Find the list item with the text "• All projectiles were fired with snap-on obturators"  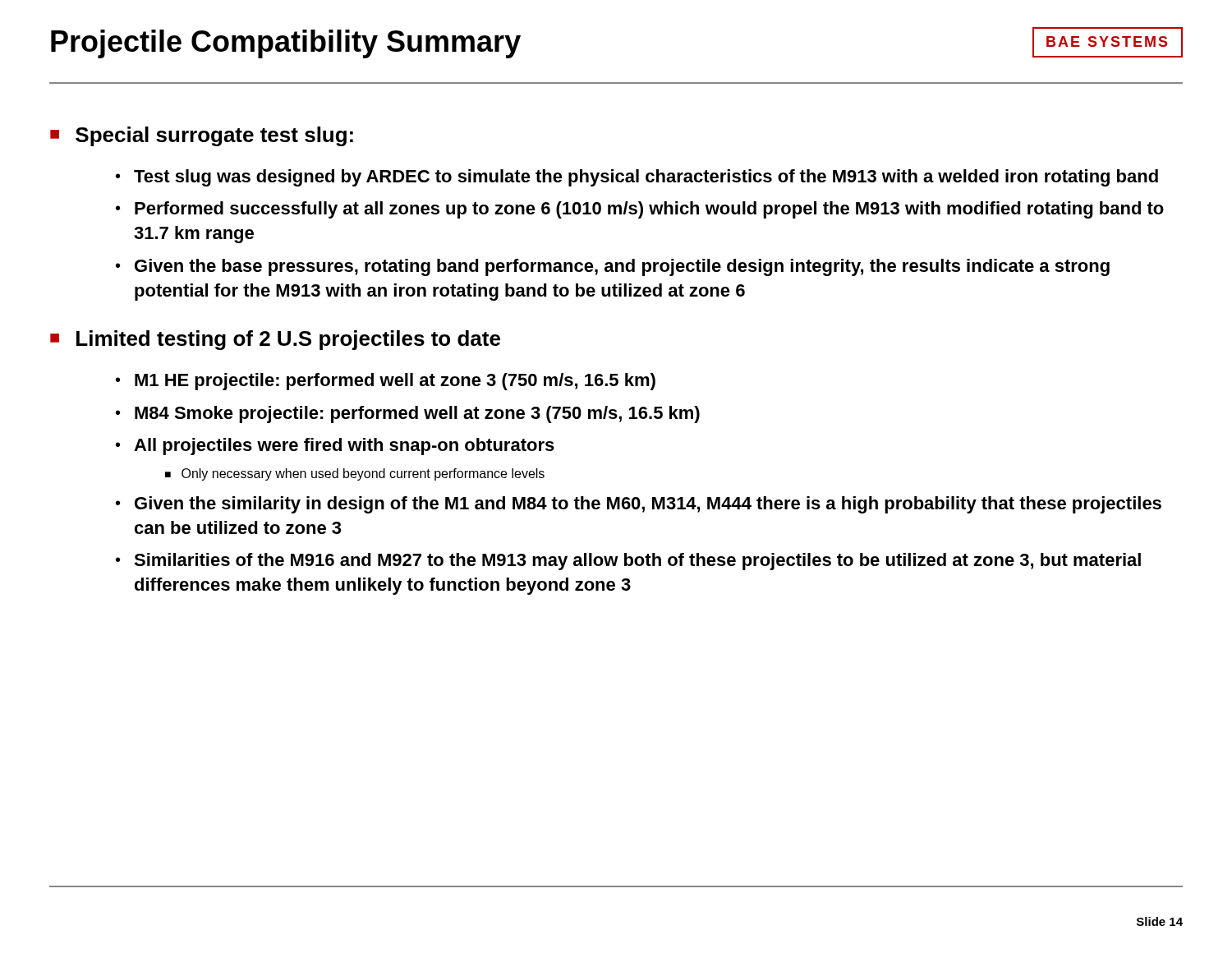click(x=335, y=446)
